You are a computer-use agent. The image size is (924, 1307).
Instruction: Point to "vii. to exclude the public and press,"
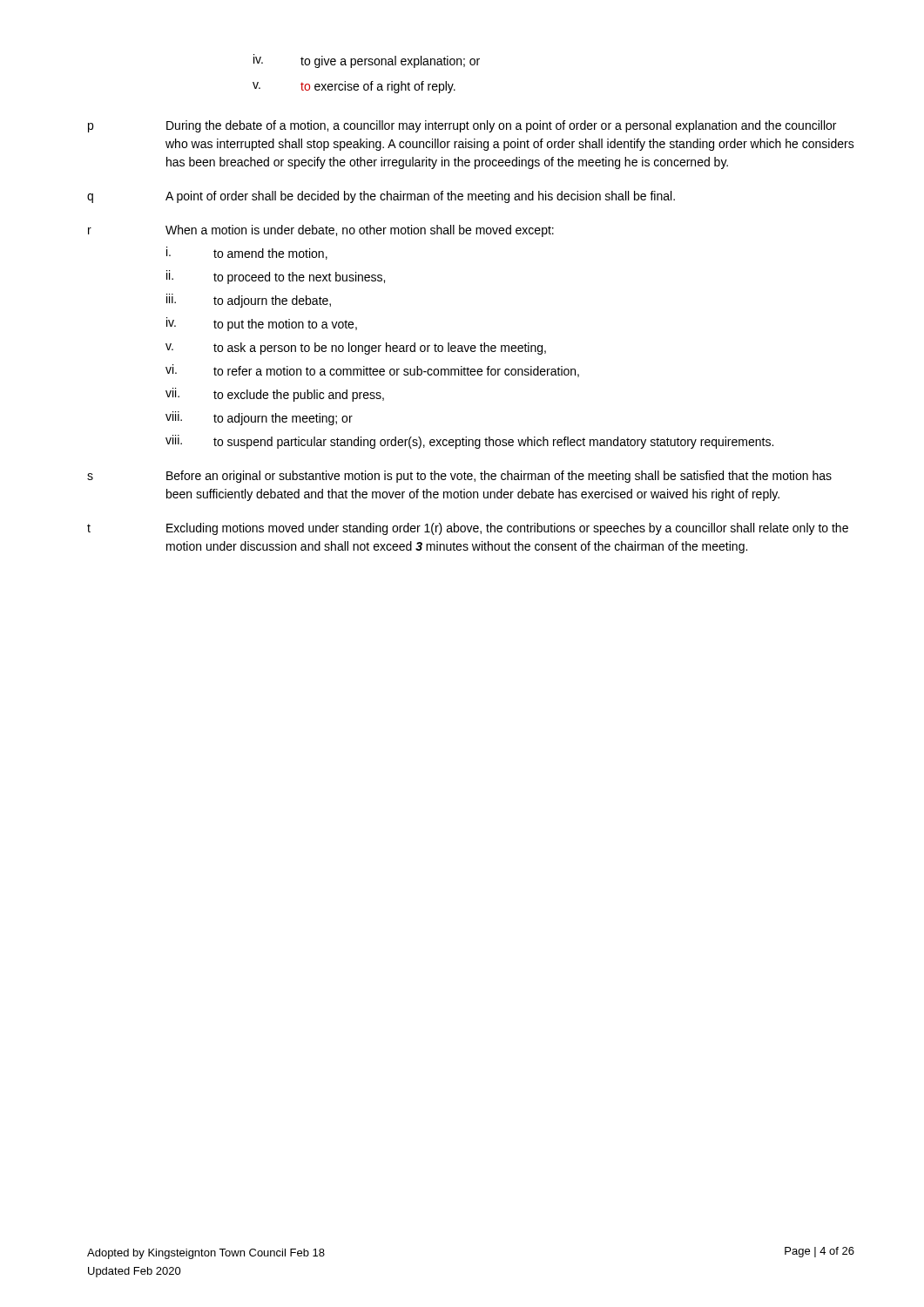275,395
